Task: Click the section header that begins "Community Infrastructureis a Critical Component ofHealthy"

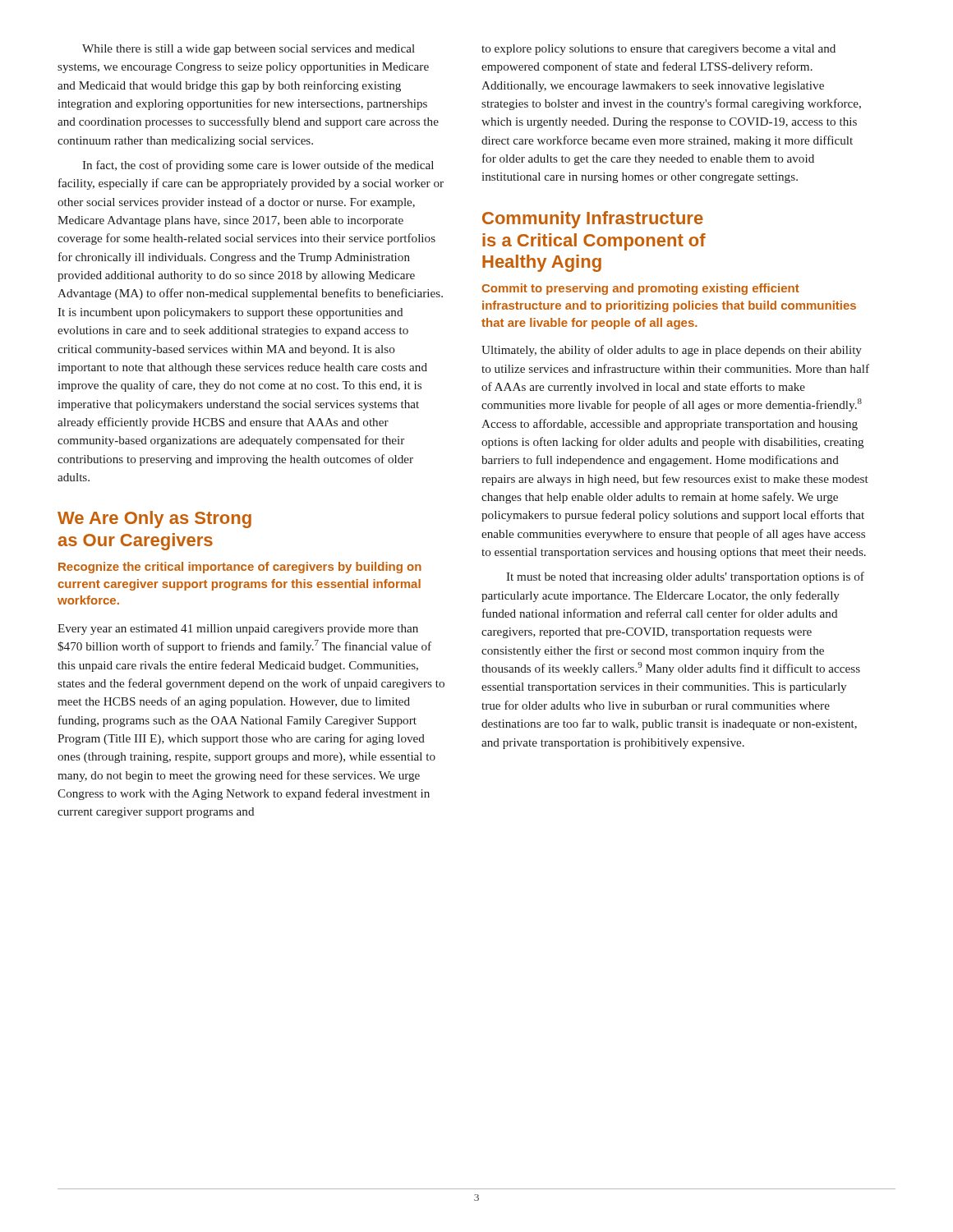Action: (x=593, y=240)
